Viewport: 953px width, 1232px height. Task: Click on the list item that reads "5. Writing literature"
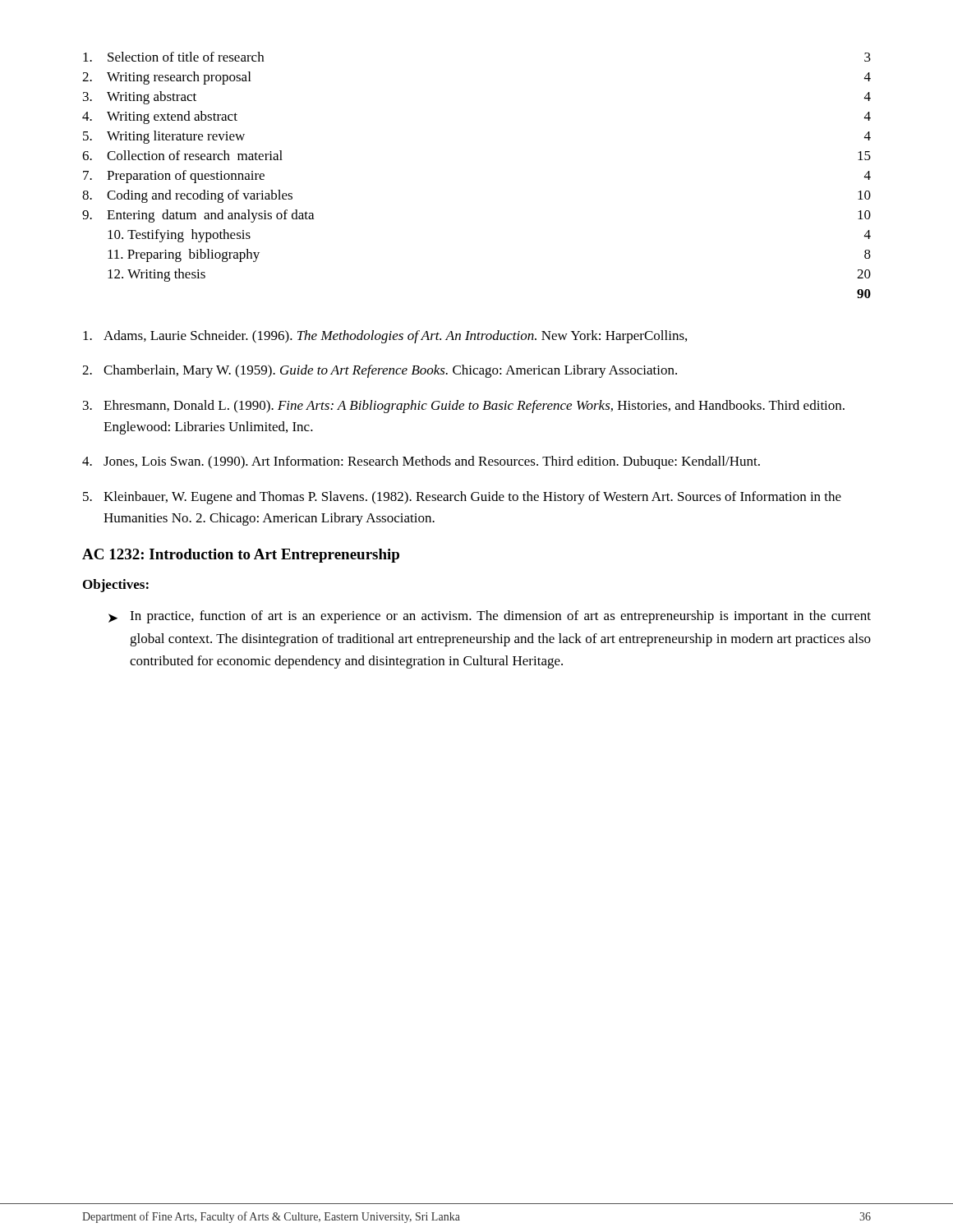click(x=173, y=137)
